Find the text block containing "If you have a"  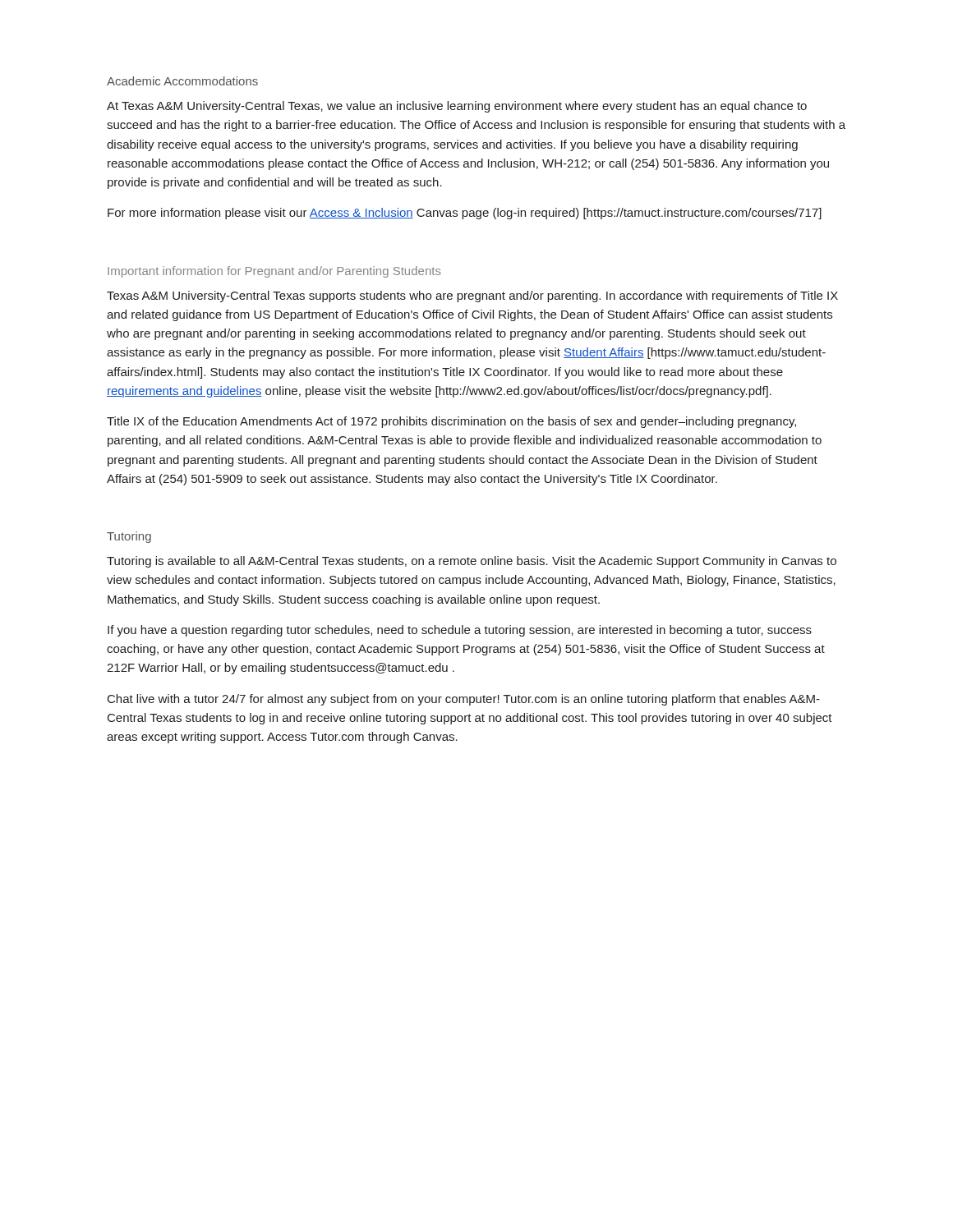click(x=466, y=648)
